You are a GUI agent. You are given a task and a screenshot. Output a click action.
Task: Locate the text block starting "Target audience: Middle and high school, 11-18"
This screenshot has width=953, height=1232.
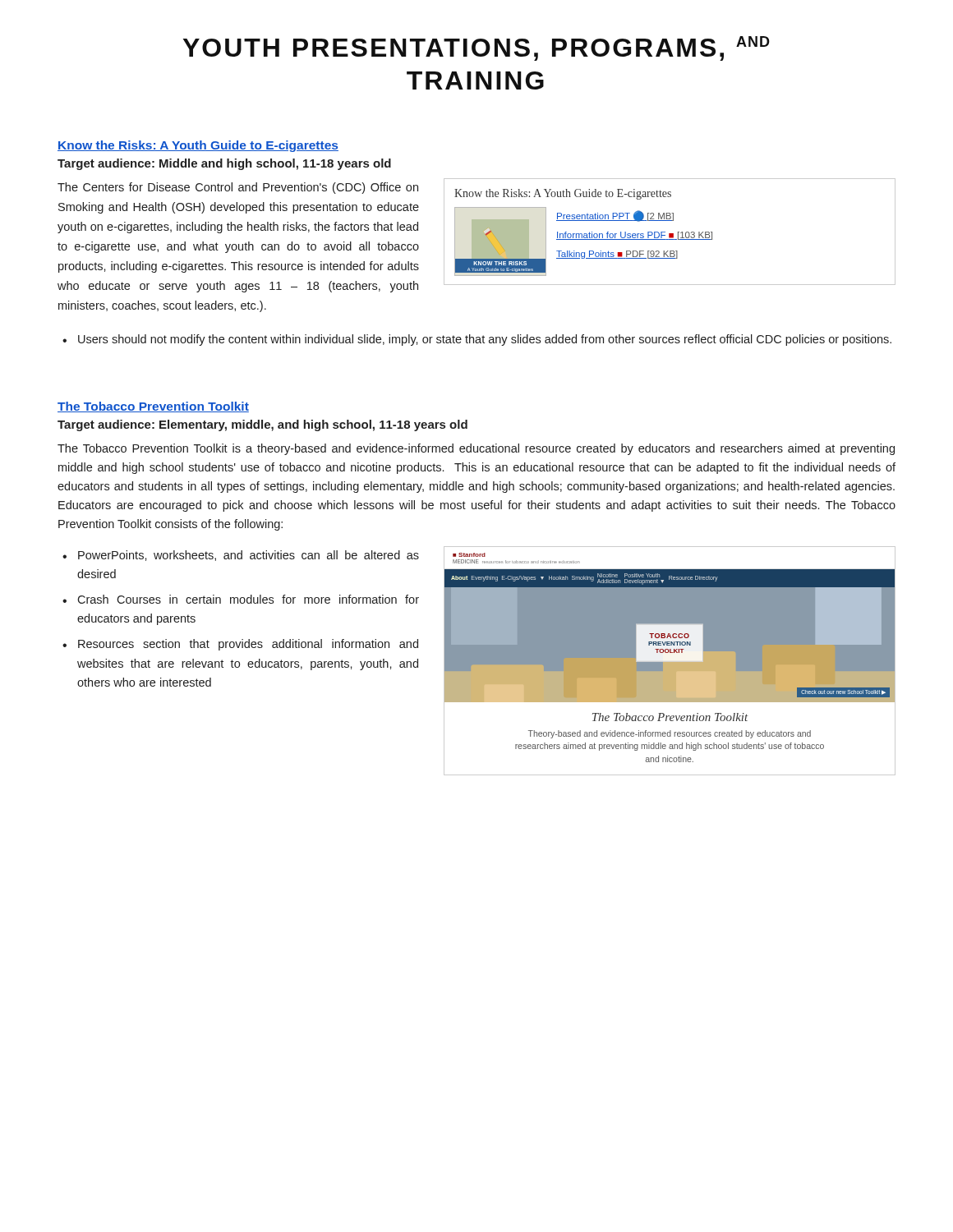[x=224, y=163]
